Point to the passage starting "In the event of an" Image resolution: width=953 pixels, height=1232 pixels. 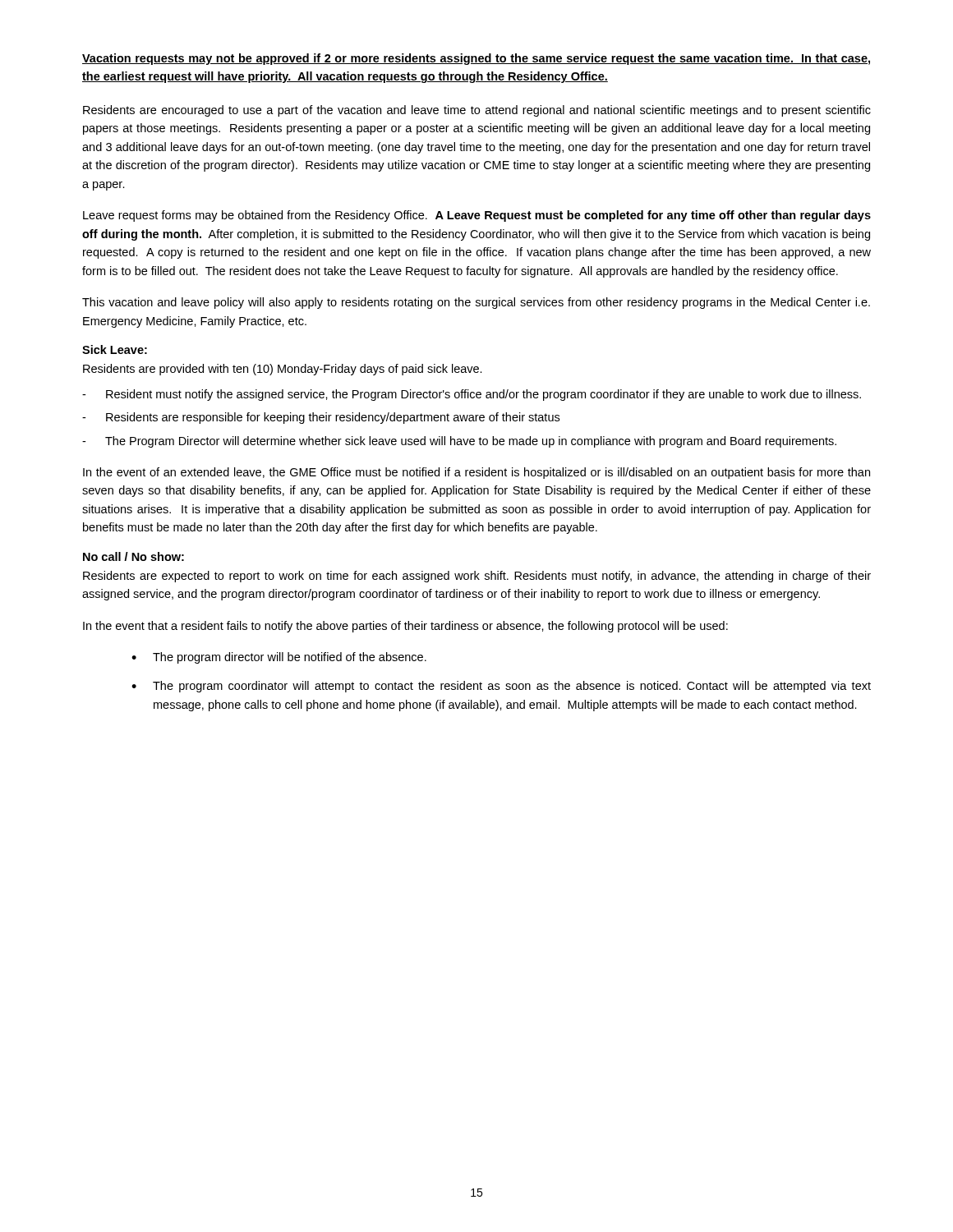pyautogui.click(x=476, y=500)
